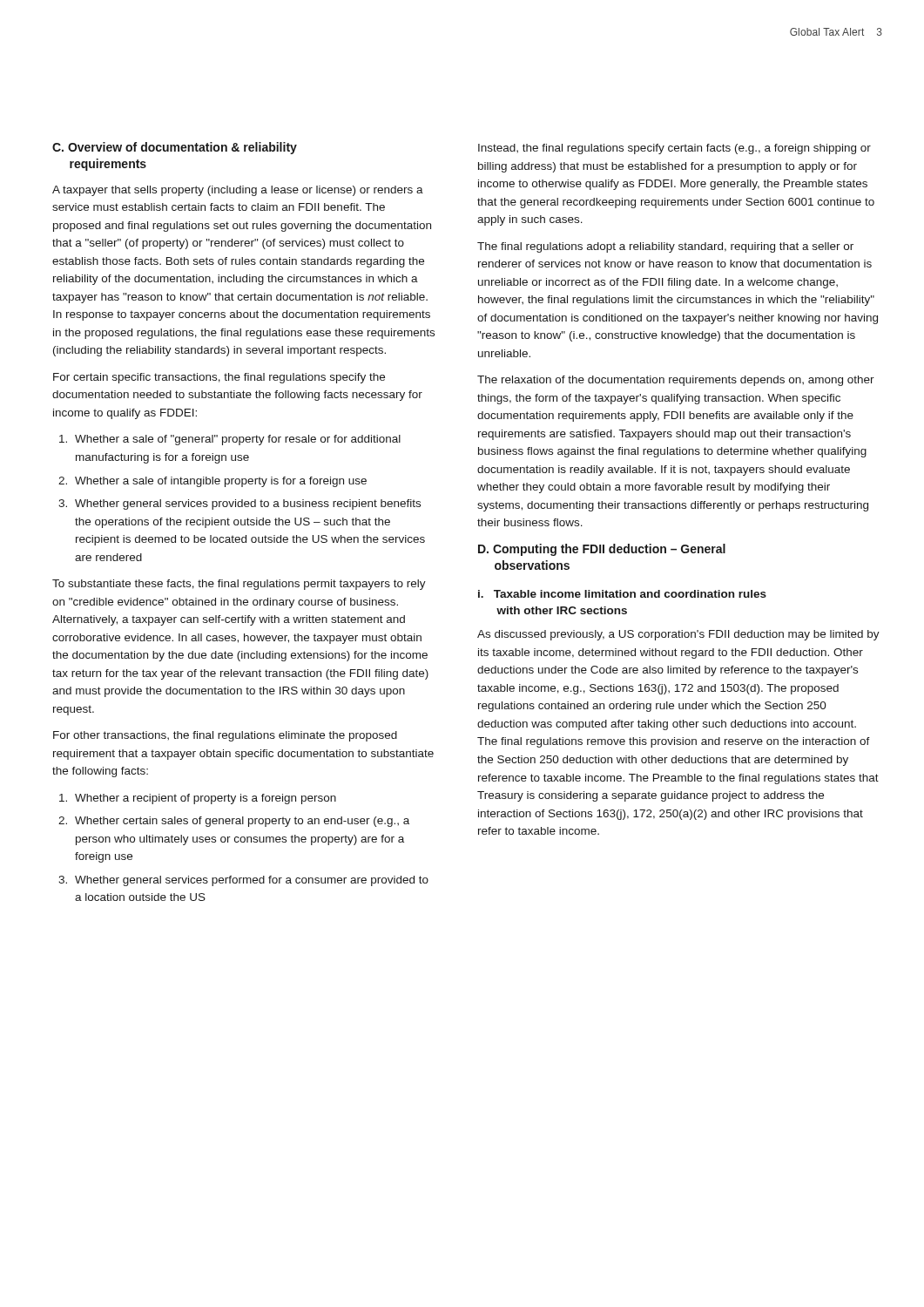Find the section header that reads "C. Overview of"
The image size is (924, 1307).
click(175, 155)
